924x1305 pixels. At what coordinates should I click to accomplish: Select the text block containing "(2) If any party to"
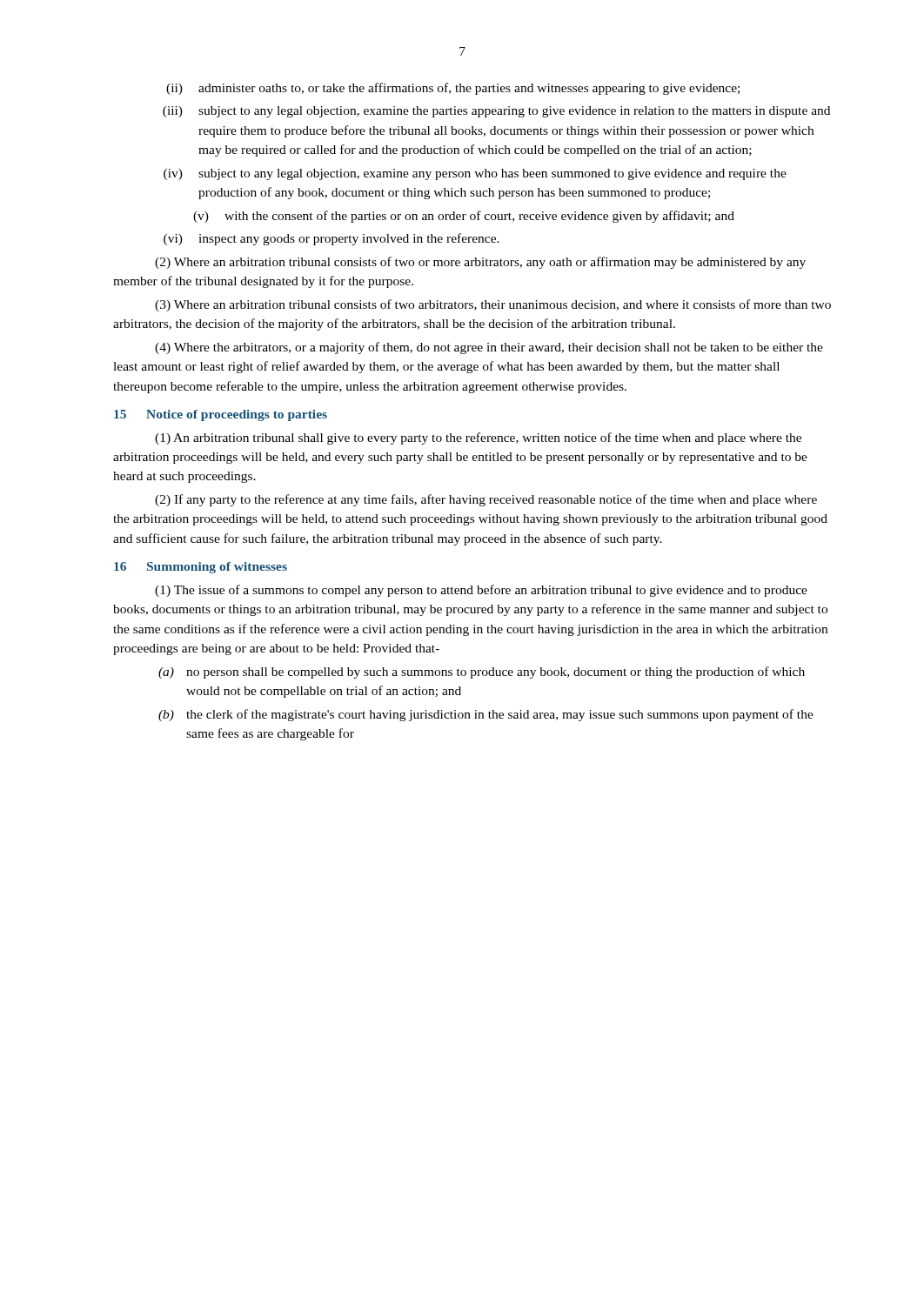pyautogui.click(x=470, y=518)
